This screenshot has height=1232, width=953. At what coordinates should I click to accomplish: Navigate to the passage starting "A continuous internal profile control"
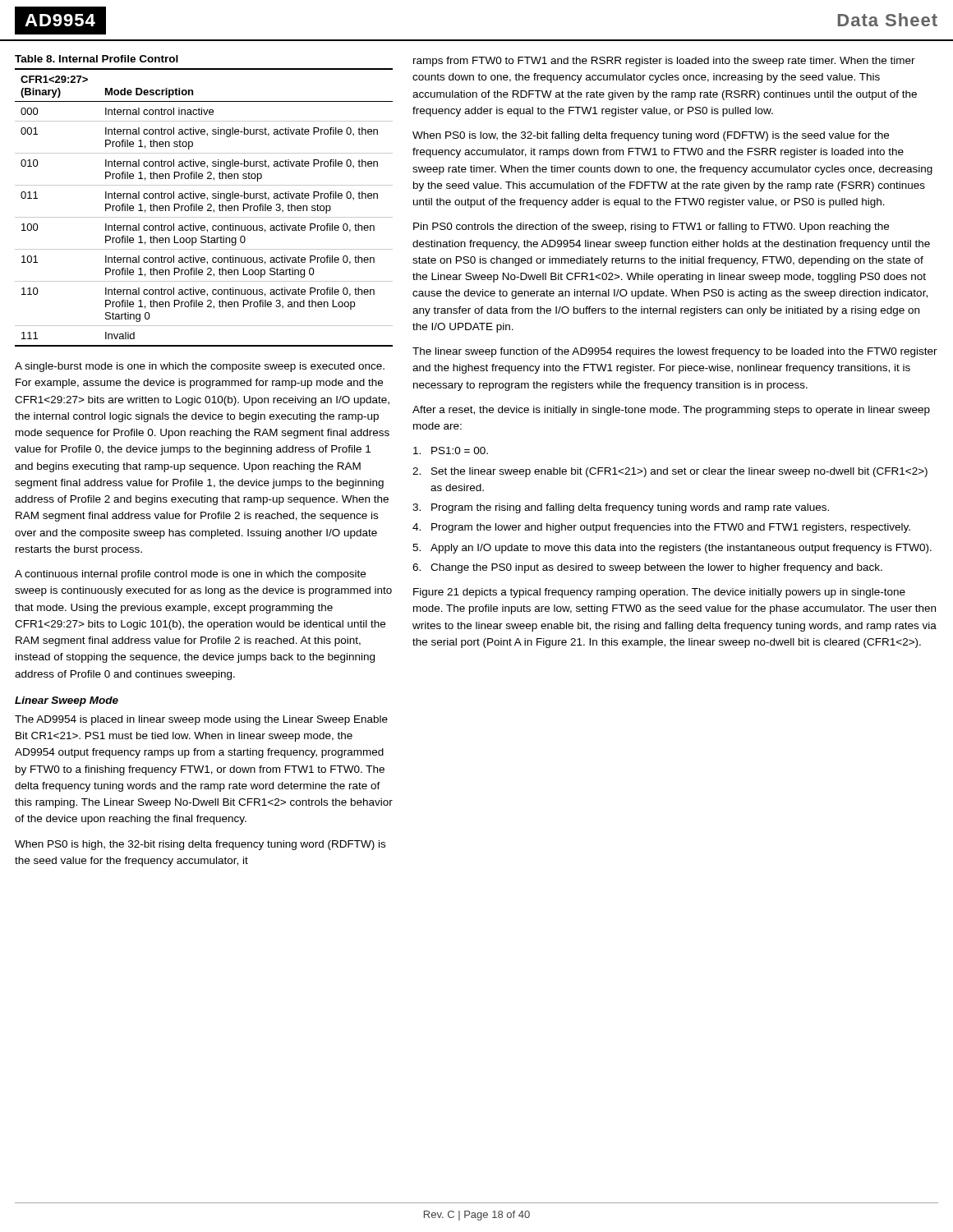203,624
